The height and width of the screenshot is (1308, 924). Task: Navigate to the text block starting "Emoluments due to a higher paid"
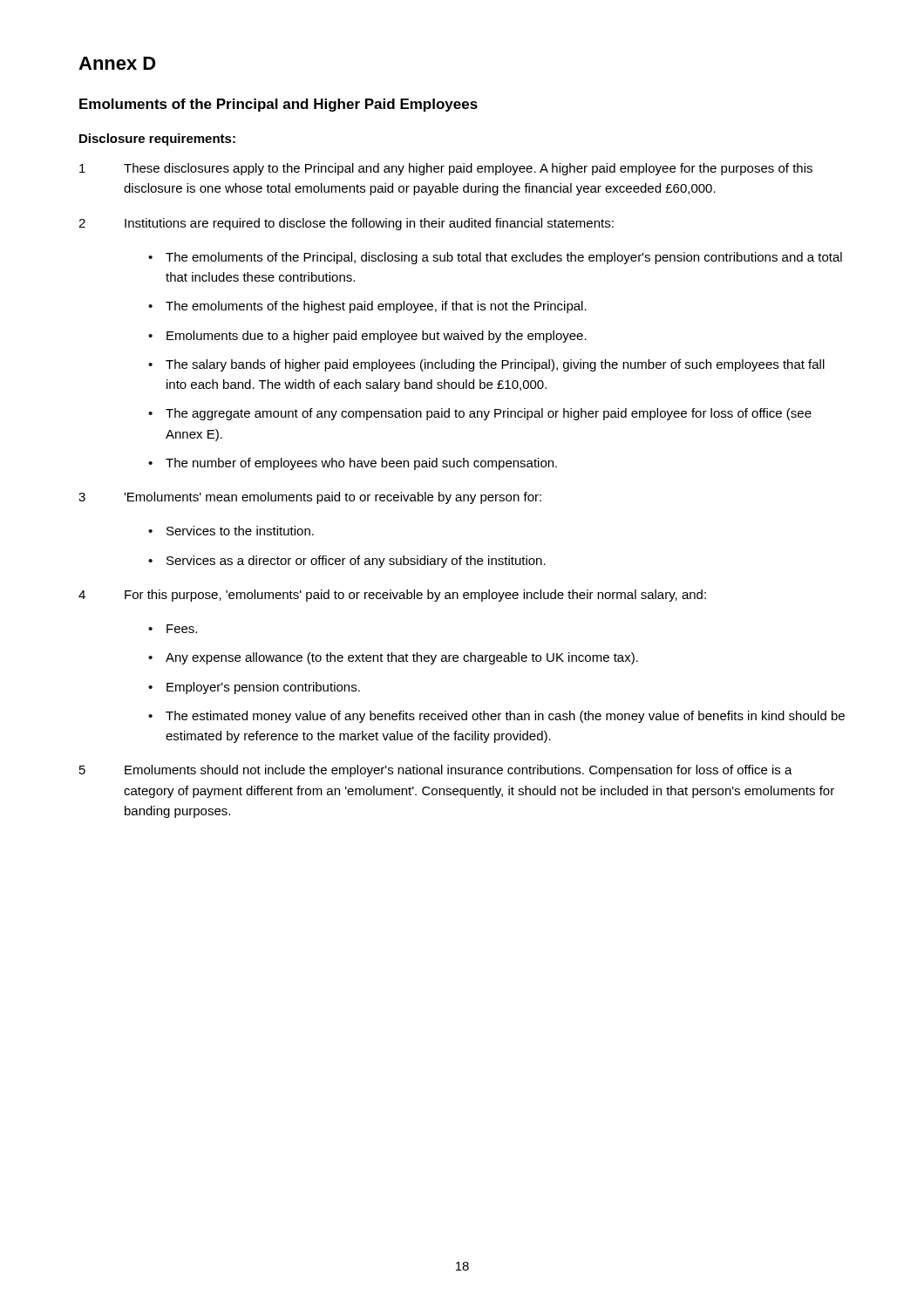376,335
